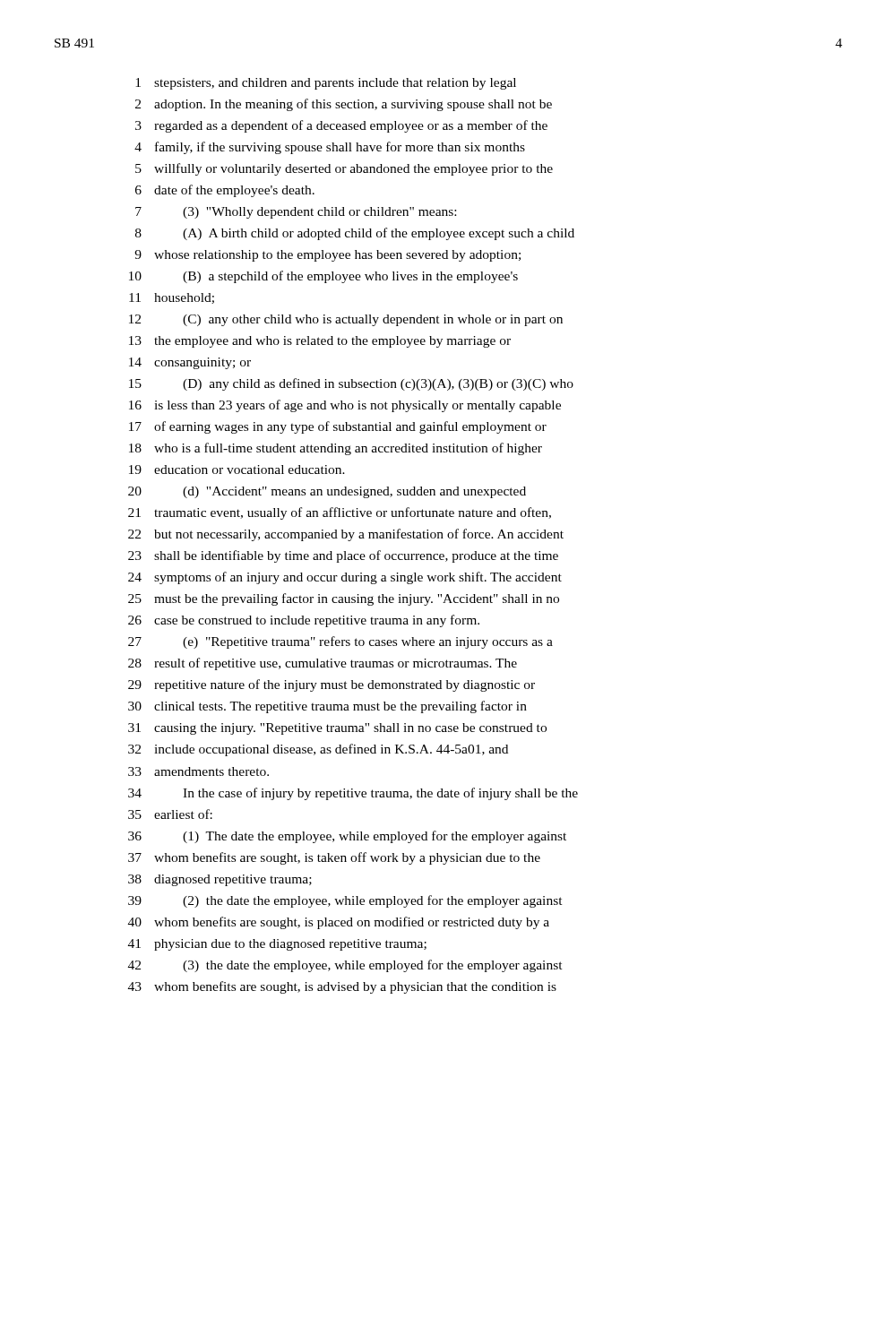Select the text block that says "27 (e) "Repetitive"

[475, 706]
